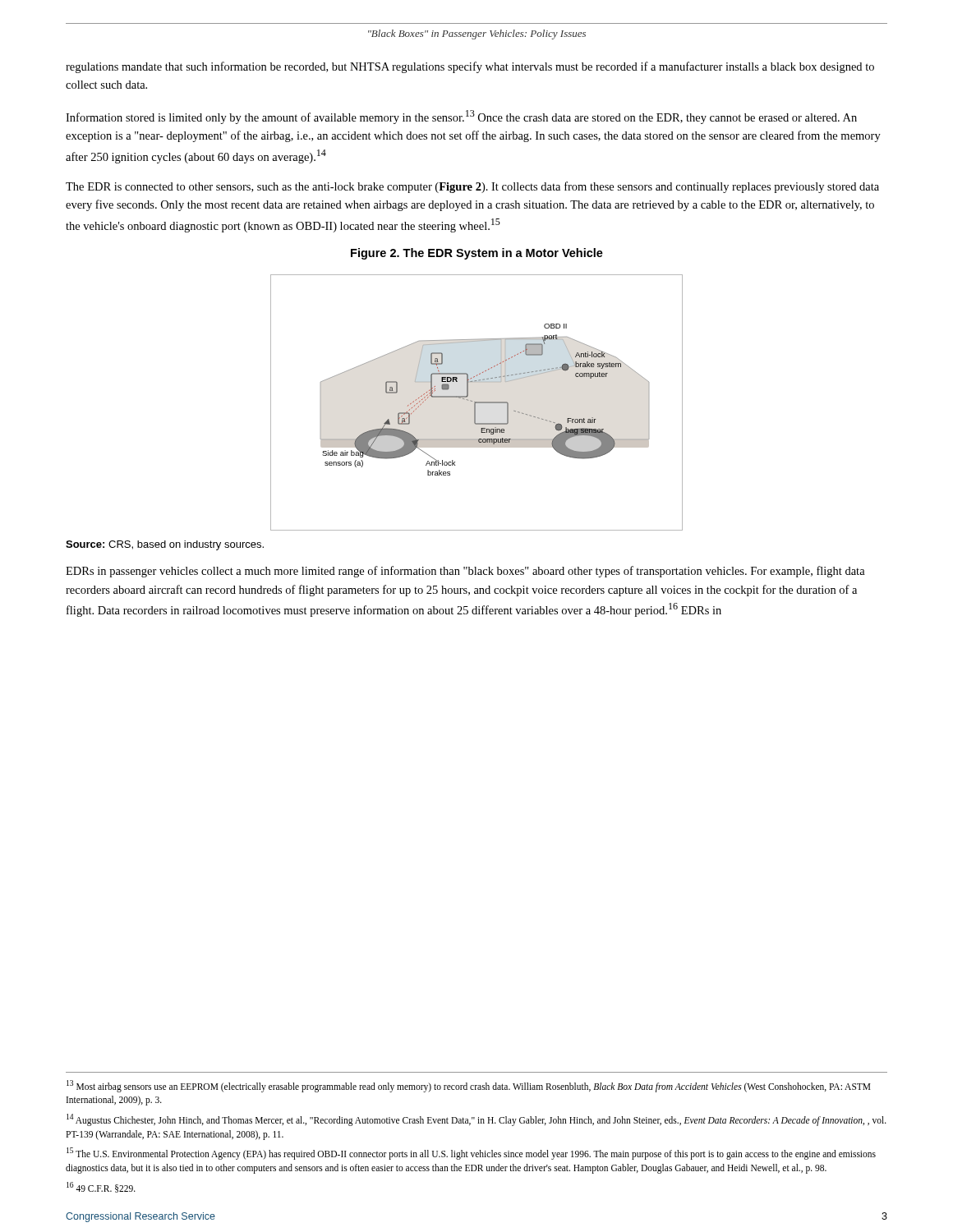The image size is (953, 1232).
Task: Select the footnote that says "16 49 C.F.R. §229."
Action: coord(101,1186)
